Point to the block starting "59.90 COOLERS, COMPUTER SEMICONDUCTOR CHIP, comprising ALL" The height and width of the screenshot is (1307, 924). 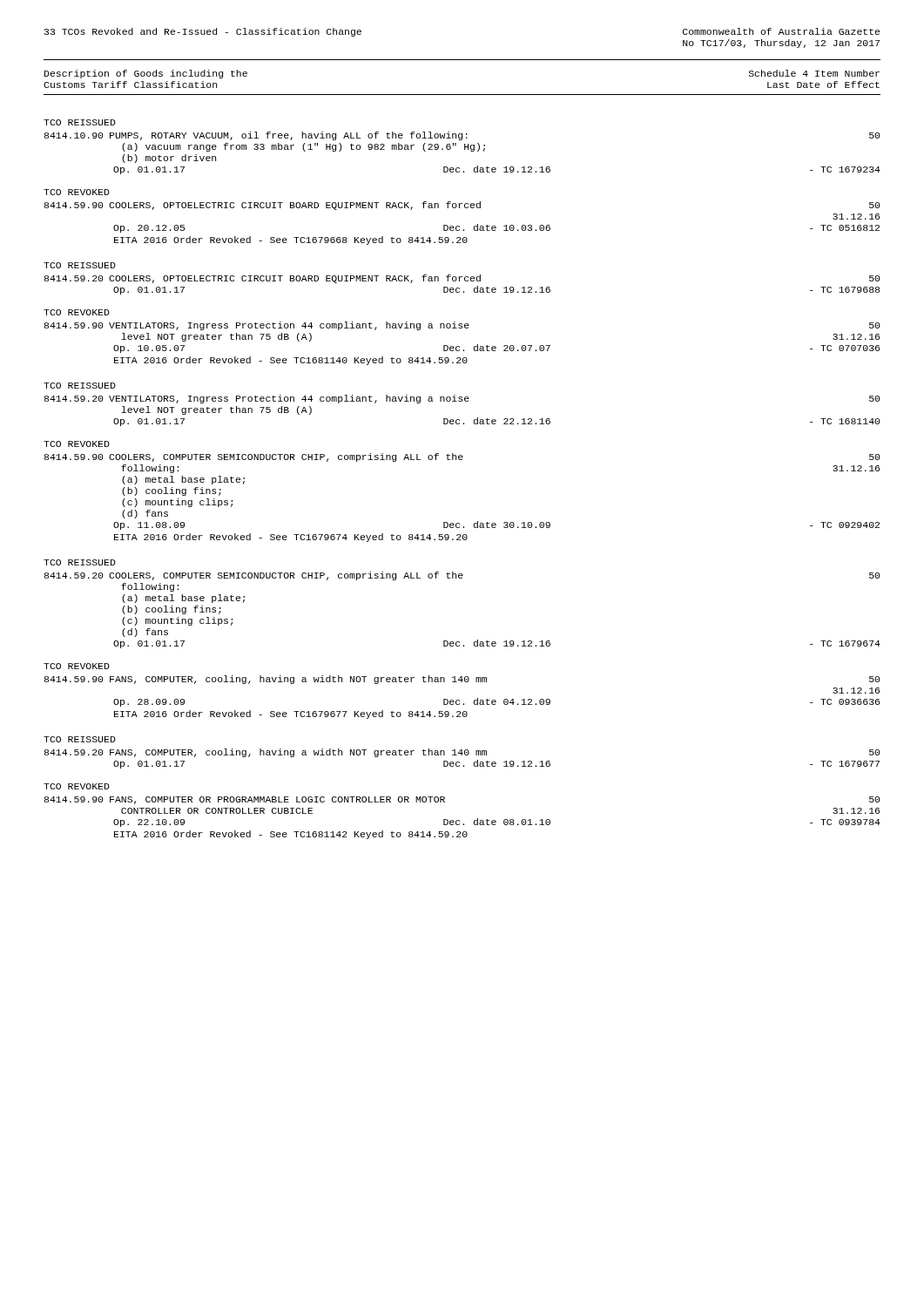[462, 457]
